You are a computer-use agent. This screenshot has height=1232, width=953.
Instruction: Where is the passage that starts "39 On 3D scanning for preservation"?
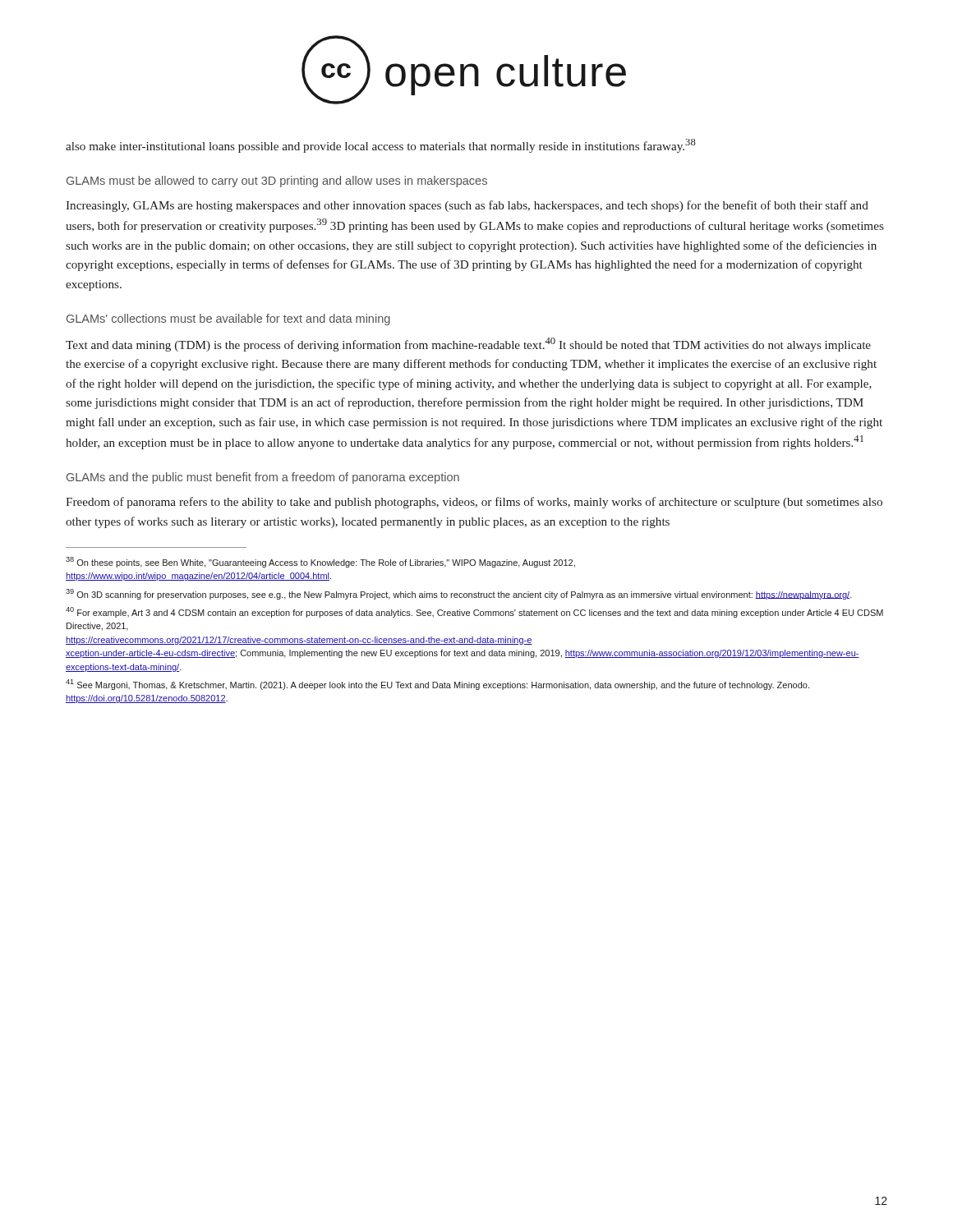click(x=459, y=593)
